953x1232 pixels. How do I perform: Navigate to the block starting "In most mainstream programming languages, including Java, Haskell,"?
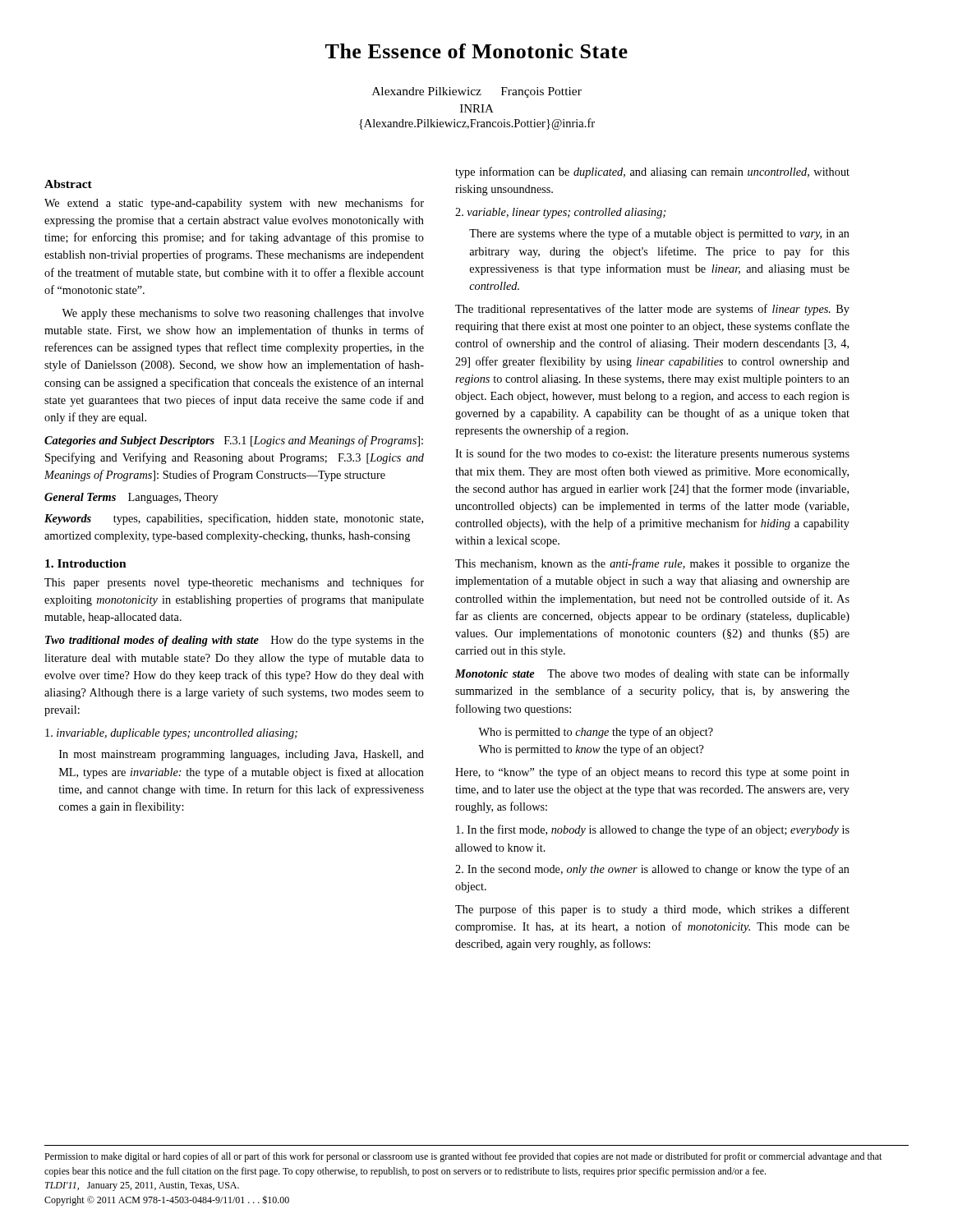pyautogui.click(x=241, y=780)
